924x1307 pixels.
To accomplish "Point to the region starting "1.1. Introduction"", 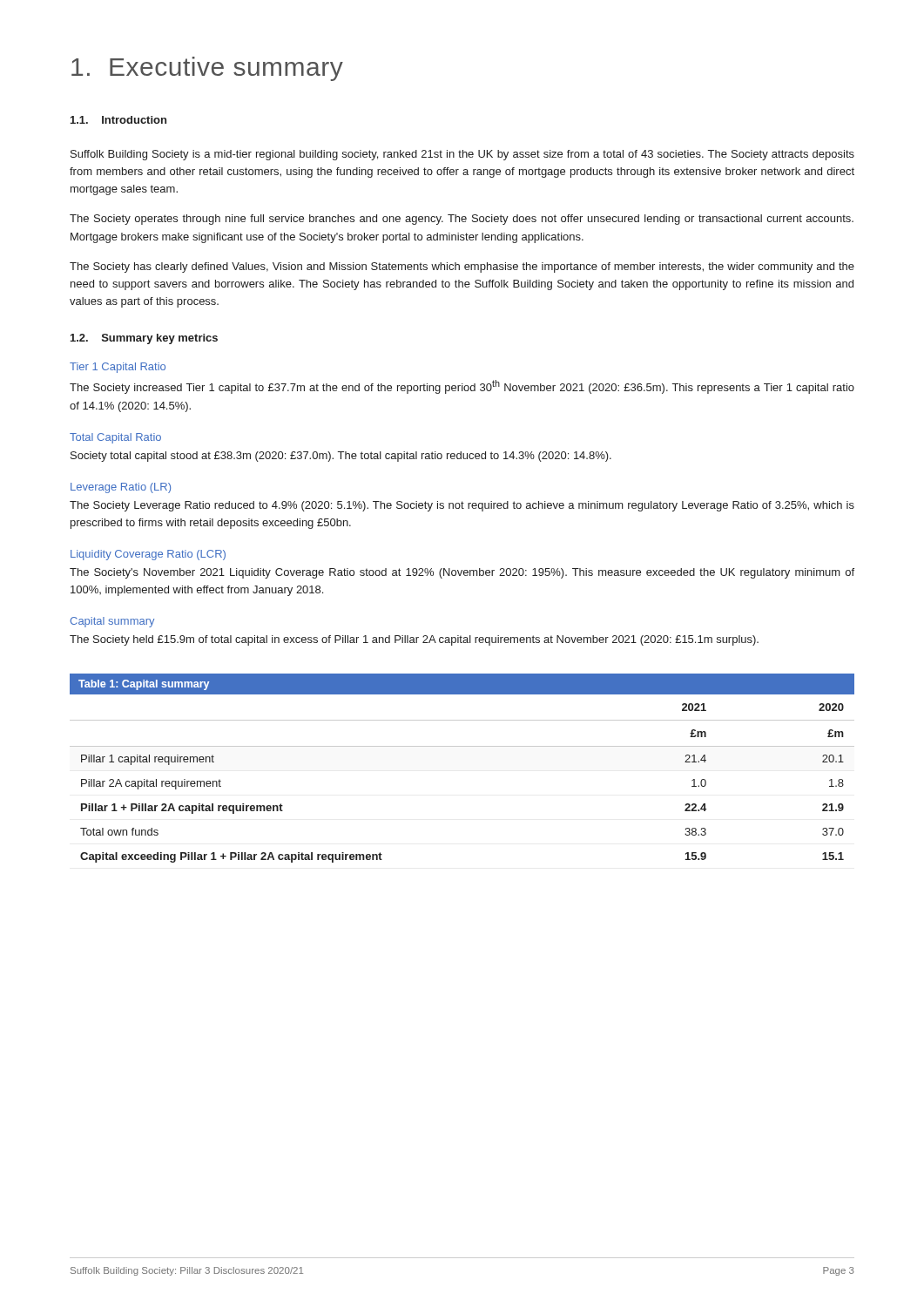I will pos(118,120).
